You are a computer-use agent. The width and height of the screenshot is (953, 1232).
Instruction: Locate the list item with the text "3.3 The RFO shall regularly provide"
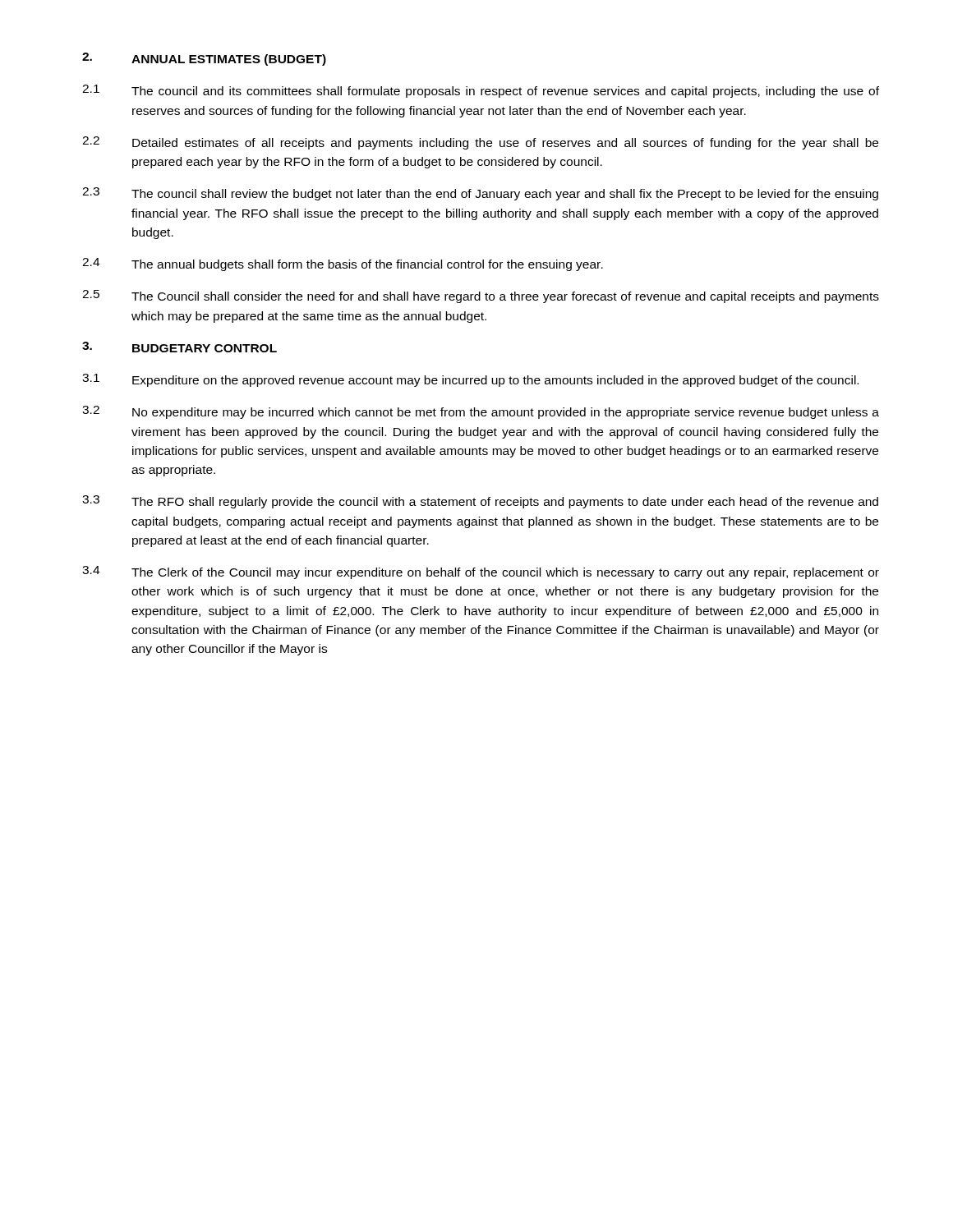[x=481, y=521]
